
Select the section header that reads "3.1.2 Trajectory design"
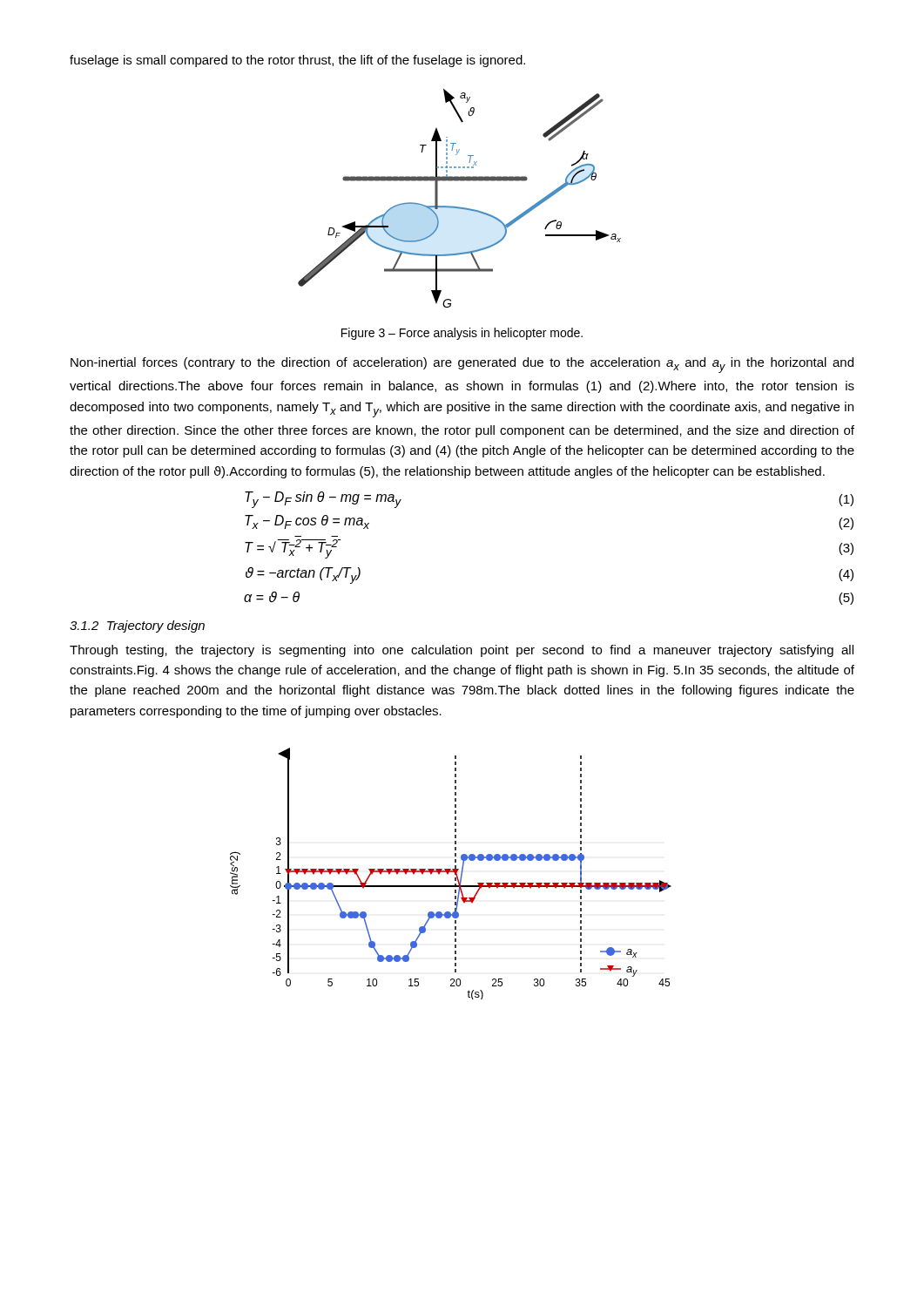point(137,625)
